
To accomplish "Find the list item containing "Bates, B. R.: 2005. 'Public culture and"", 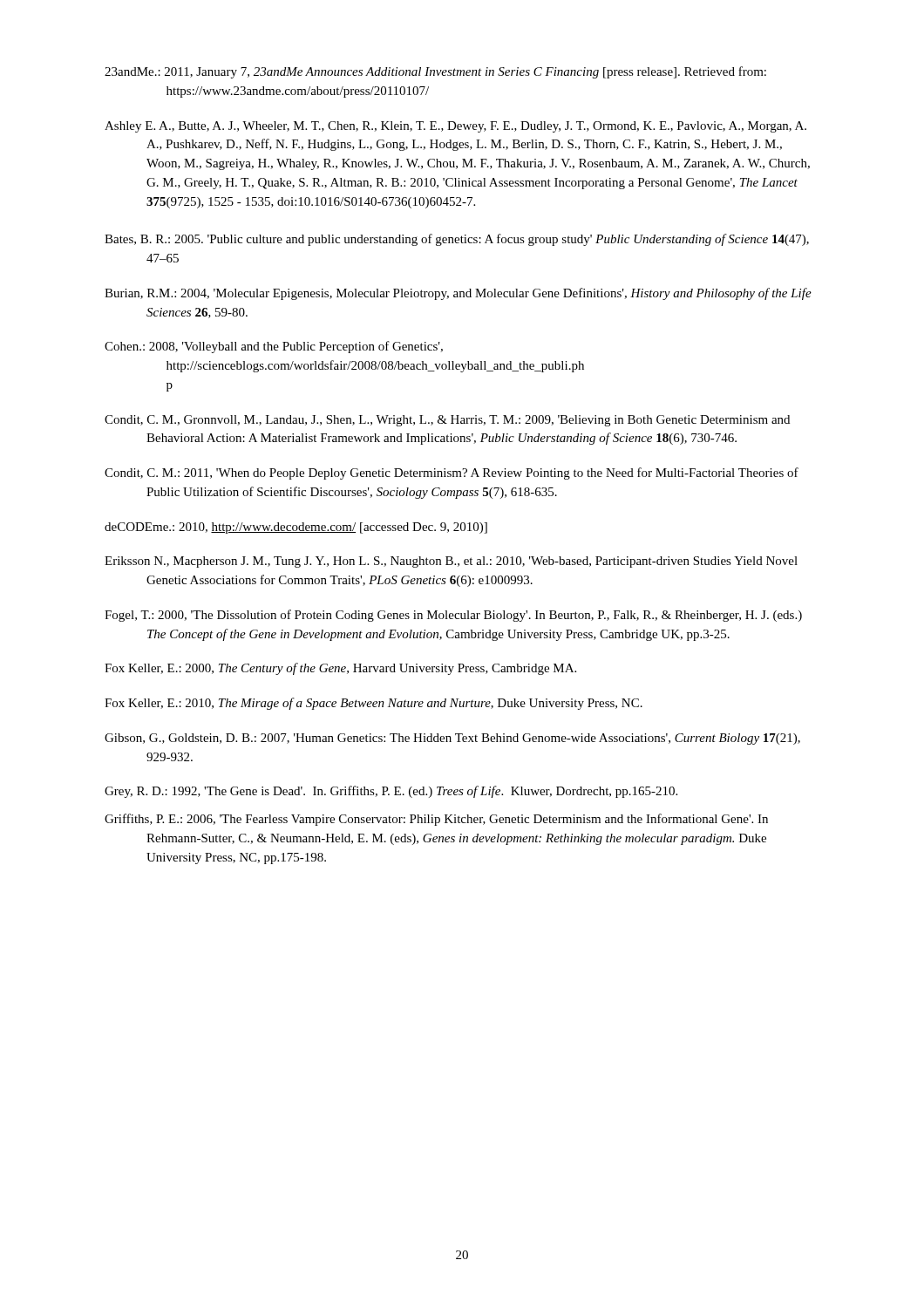I will point(457,249).
